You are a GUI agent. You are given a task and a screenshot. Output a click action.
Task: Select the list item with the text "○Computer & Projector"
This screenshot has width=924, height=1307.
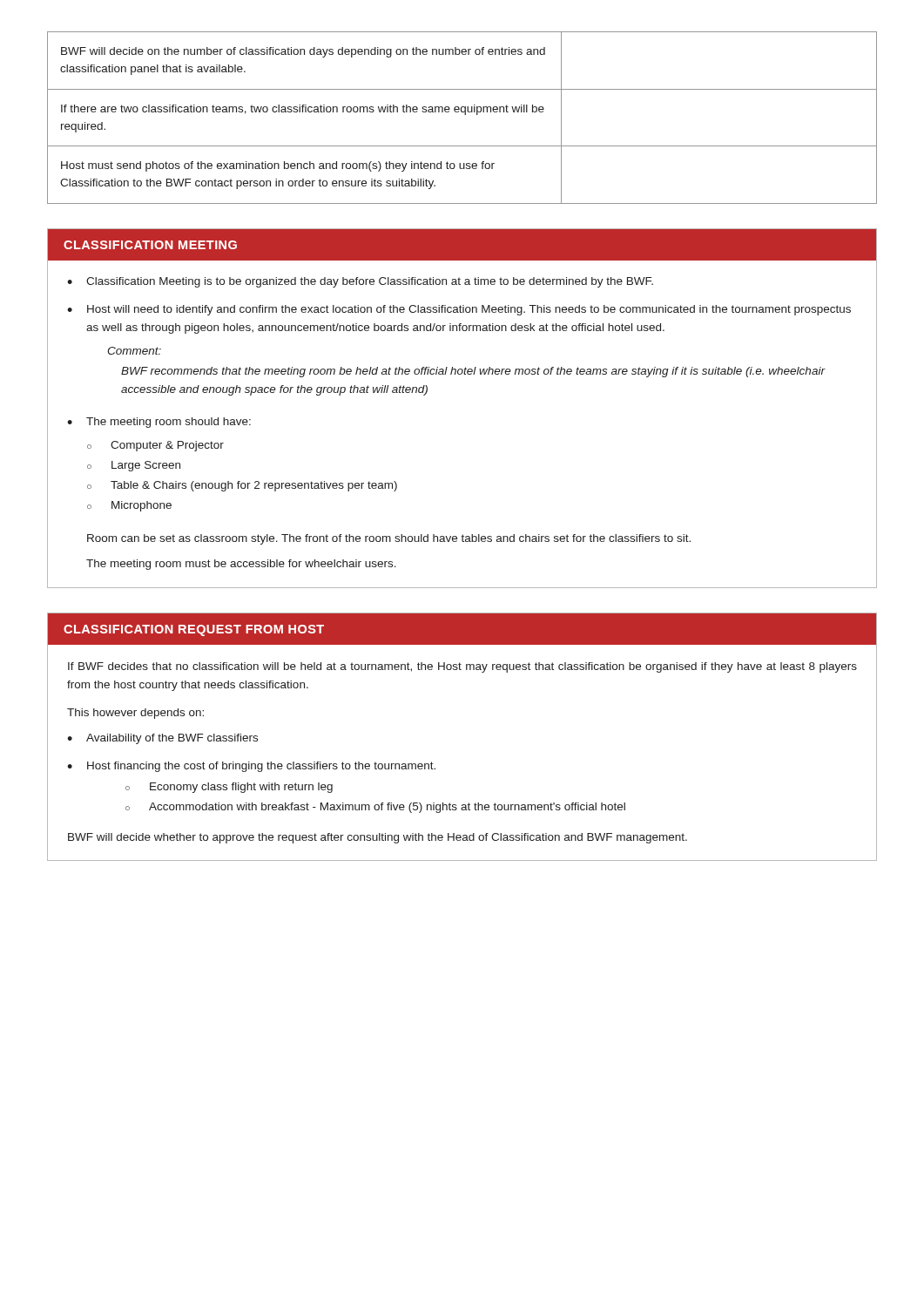[155, 445]
